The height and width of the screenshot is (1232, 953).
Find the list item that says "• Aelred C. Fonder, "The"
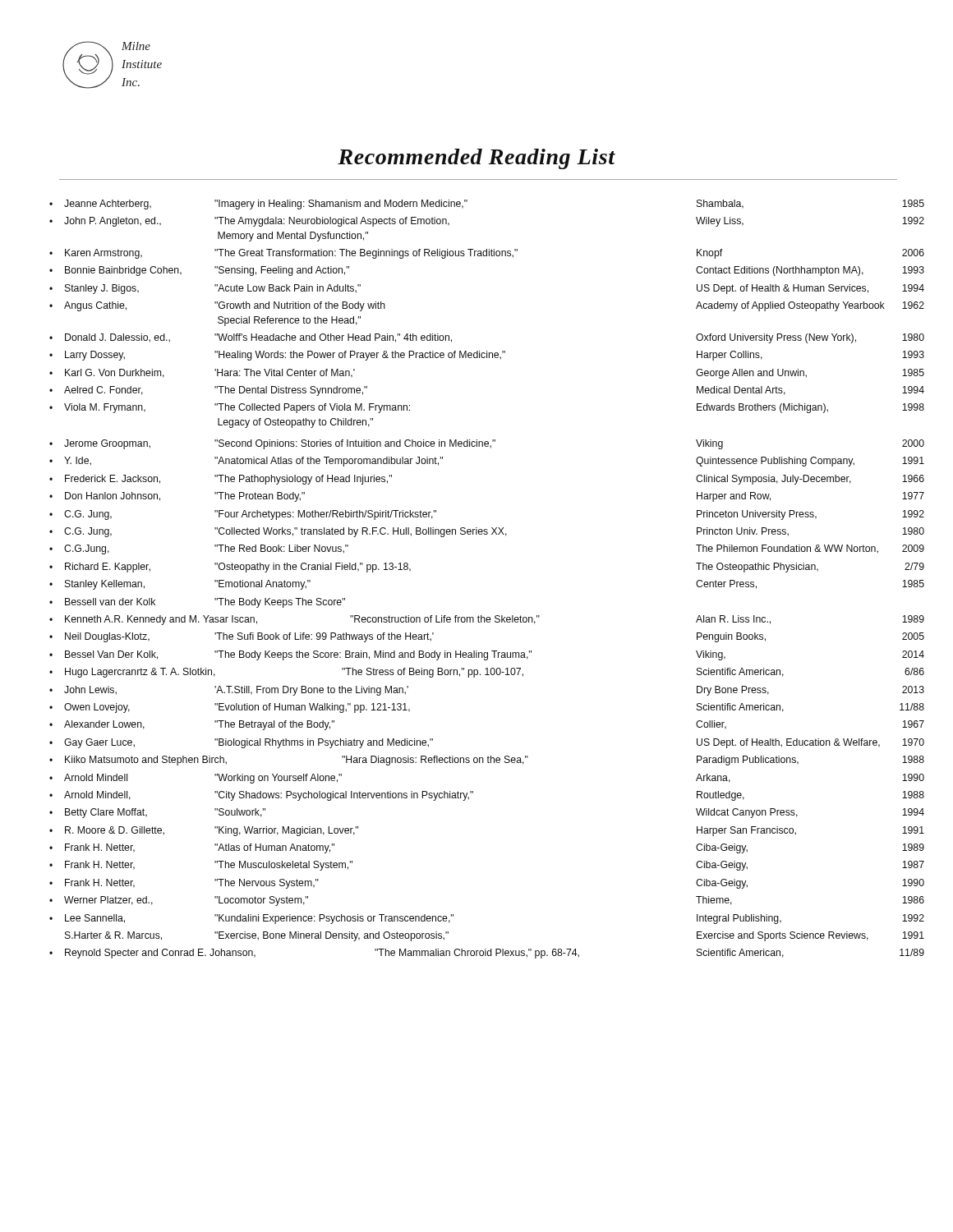click(98, 391)
